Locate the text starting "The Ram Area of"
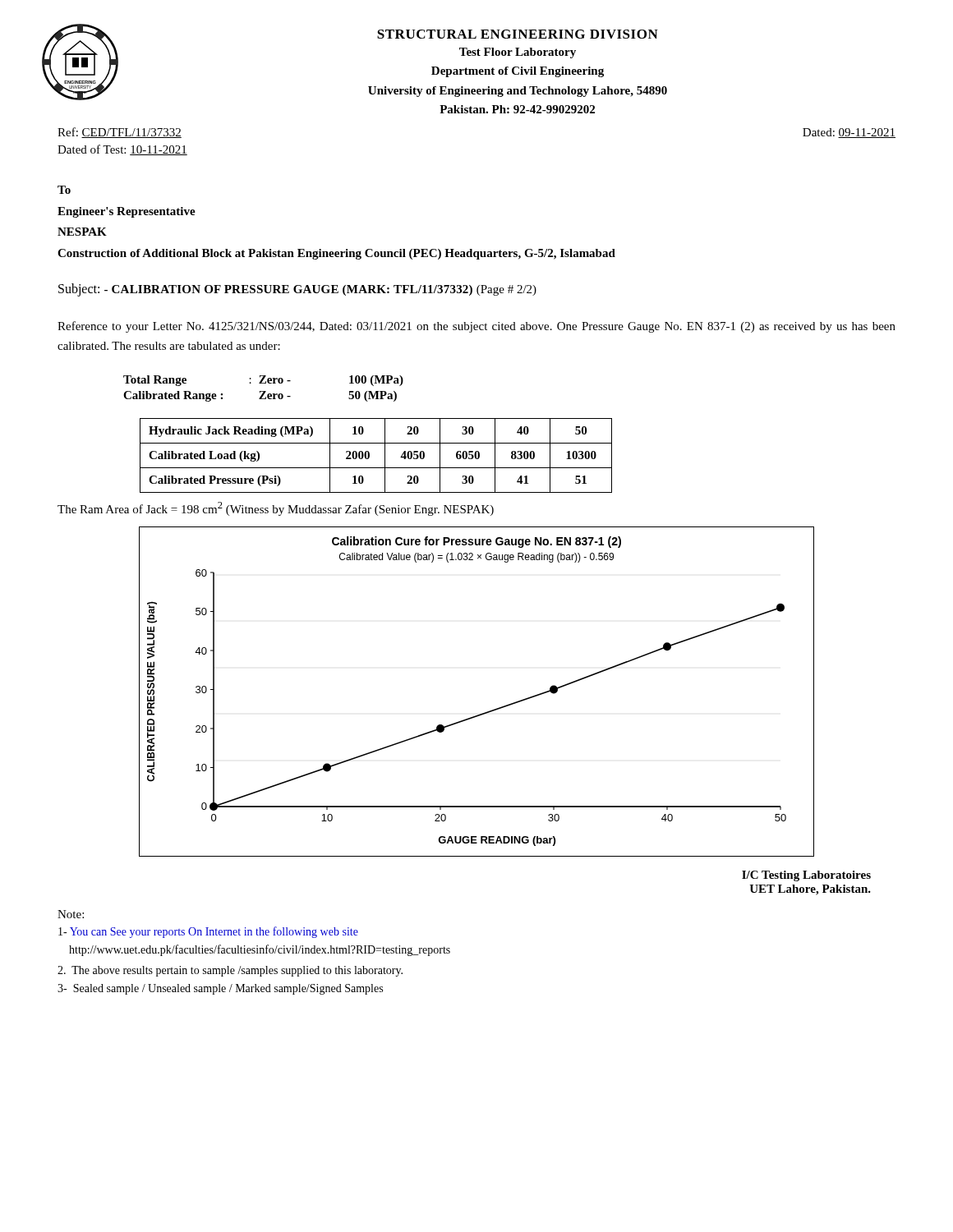 coord(276,508)
